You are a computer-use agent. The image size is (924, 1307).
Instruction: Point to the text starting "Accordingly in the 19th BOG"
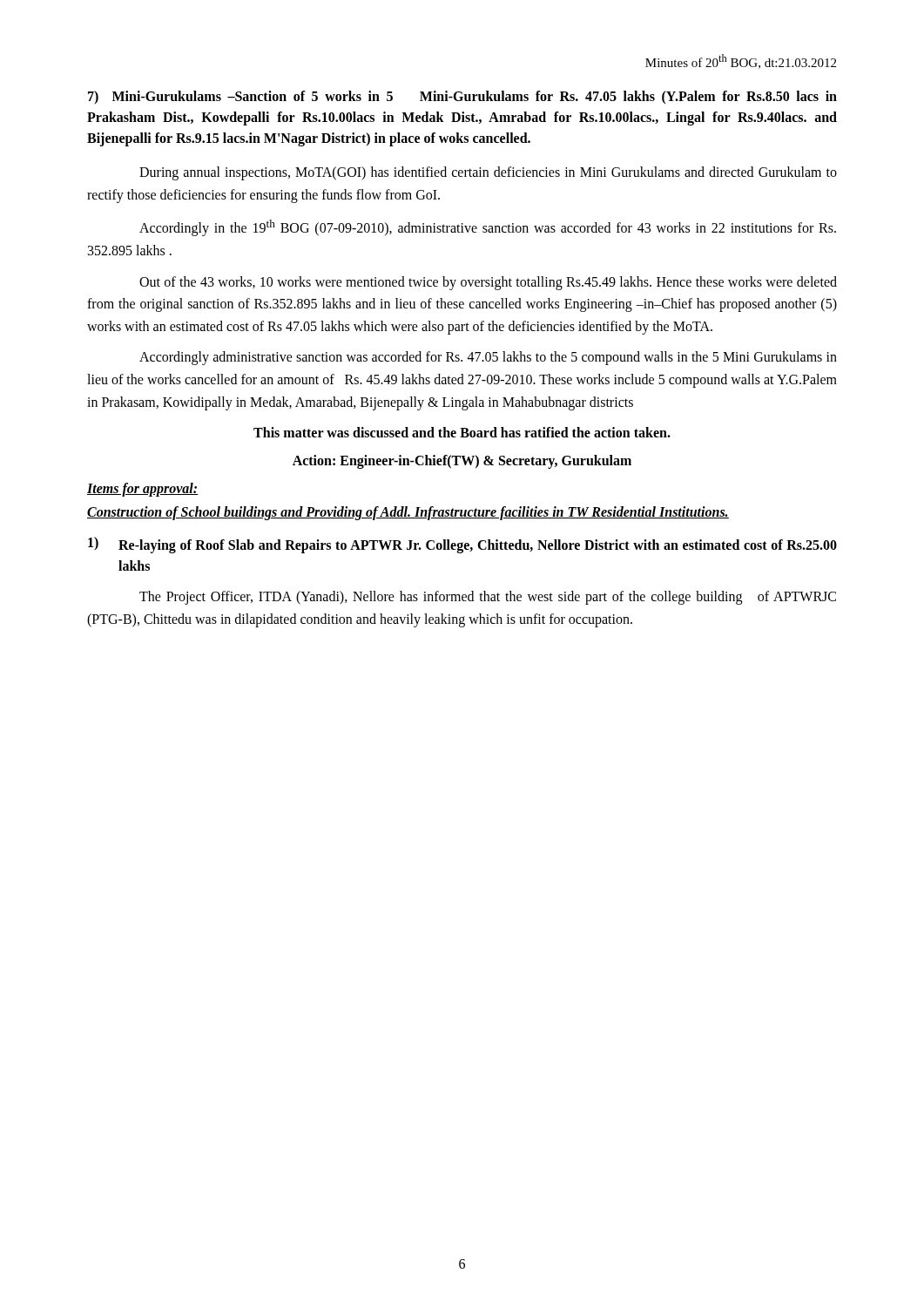coord(462,238)
